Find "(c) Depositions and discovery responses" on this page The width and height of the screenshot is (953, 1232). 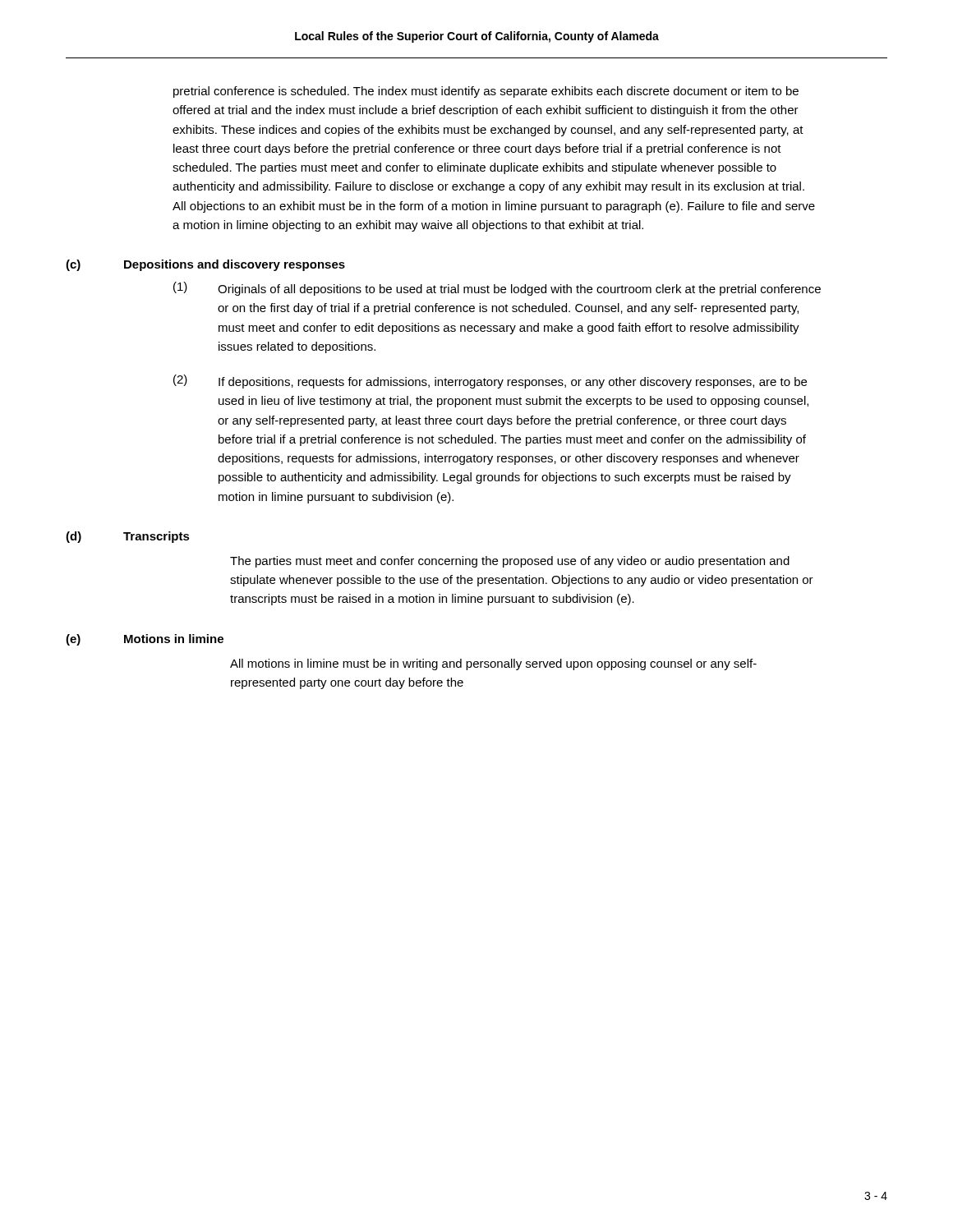click(205, 264)
